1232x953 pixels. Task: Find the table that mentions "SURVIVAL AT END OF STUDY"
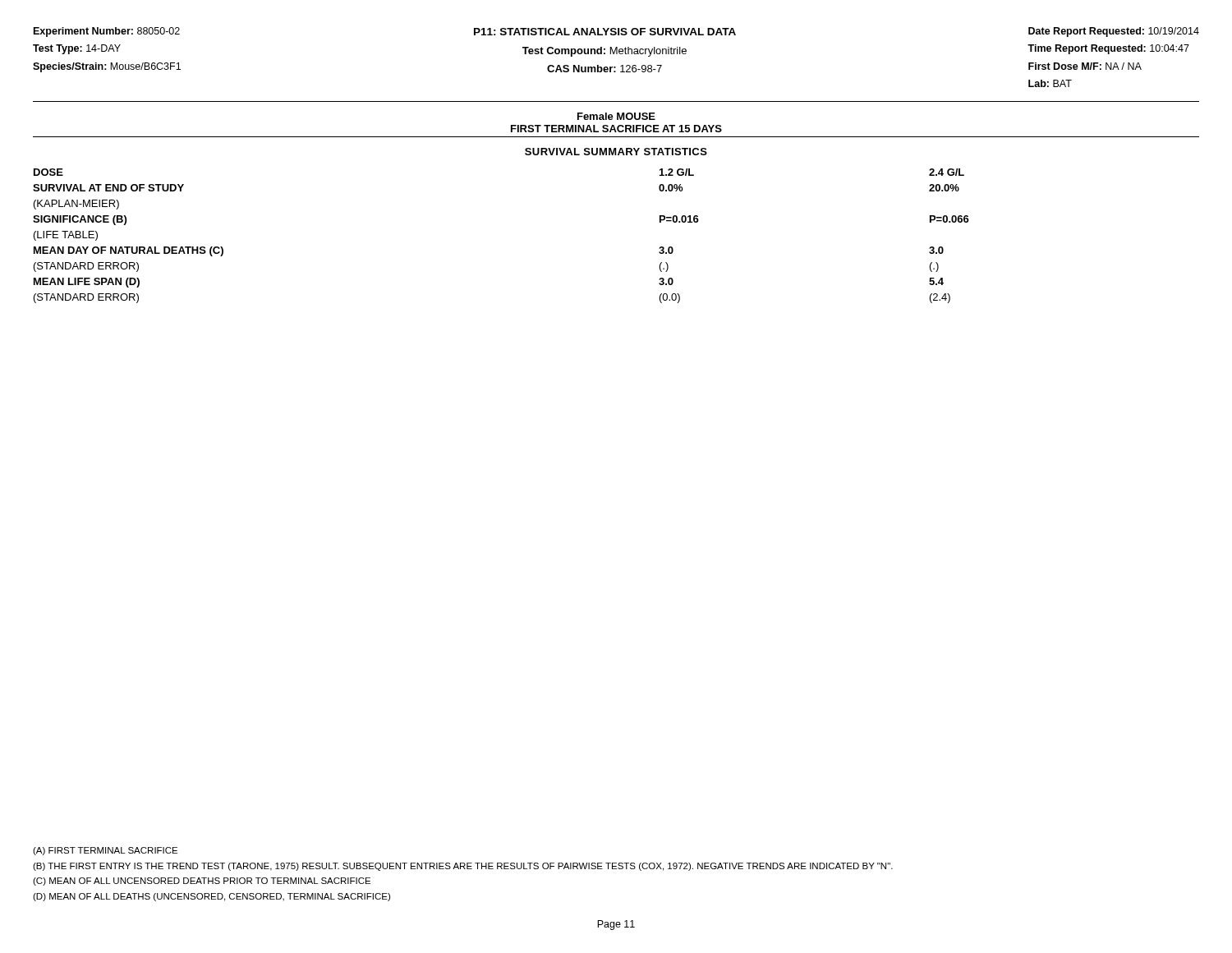click(x=616, y=235)
